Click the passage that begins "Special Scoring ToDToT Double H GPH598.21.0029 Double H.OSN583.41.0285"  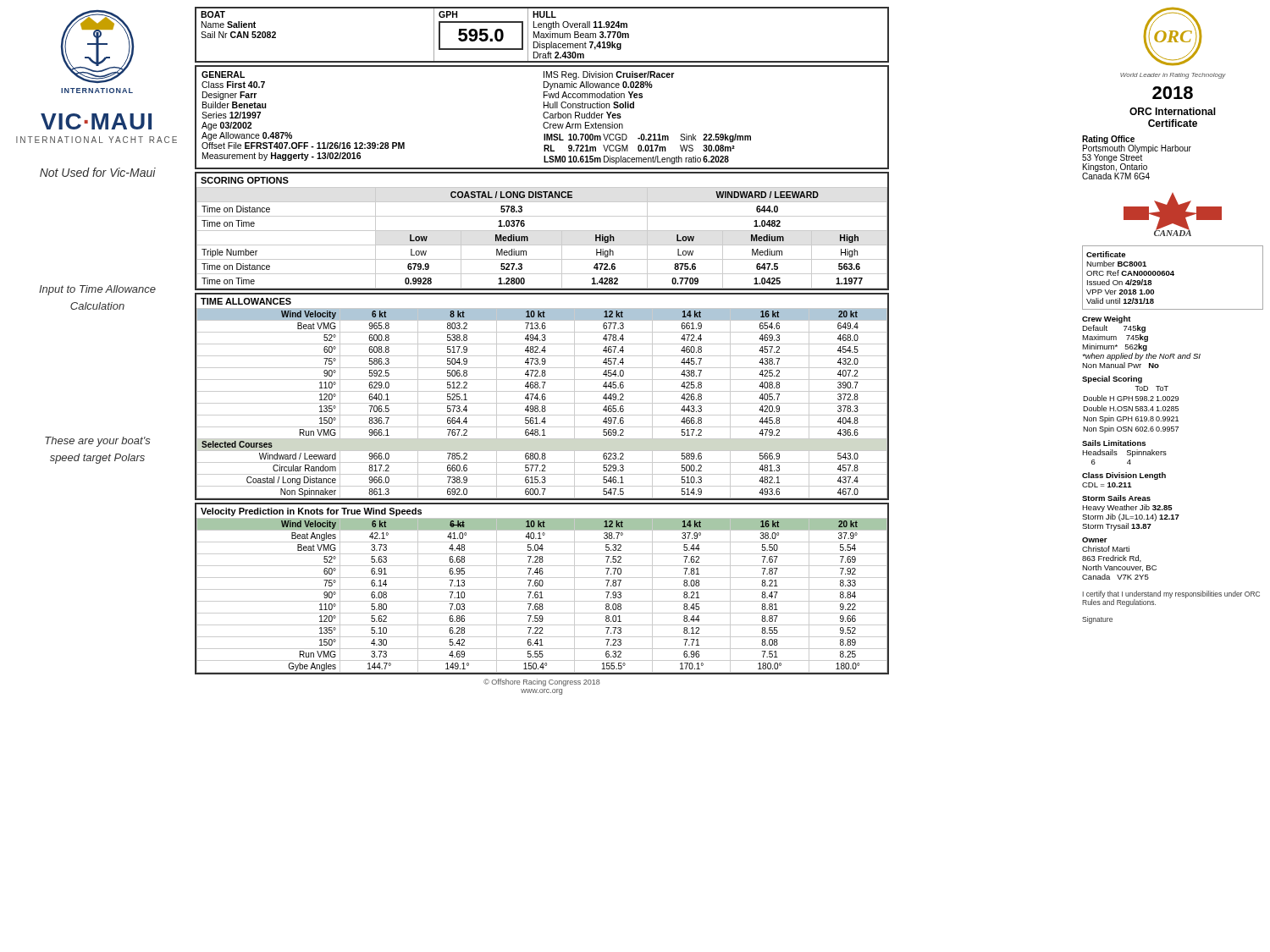click(1131, 404)
